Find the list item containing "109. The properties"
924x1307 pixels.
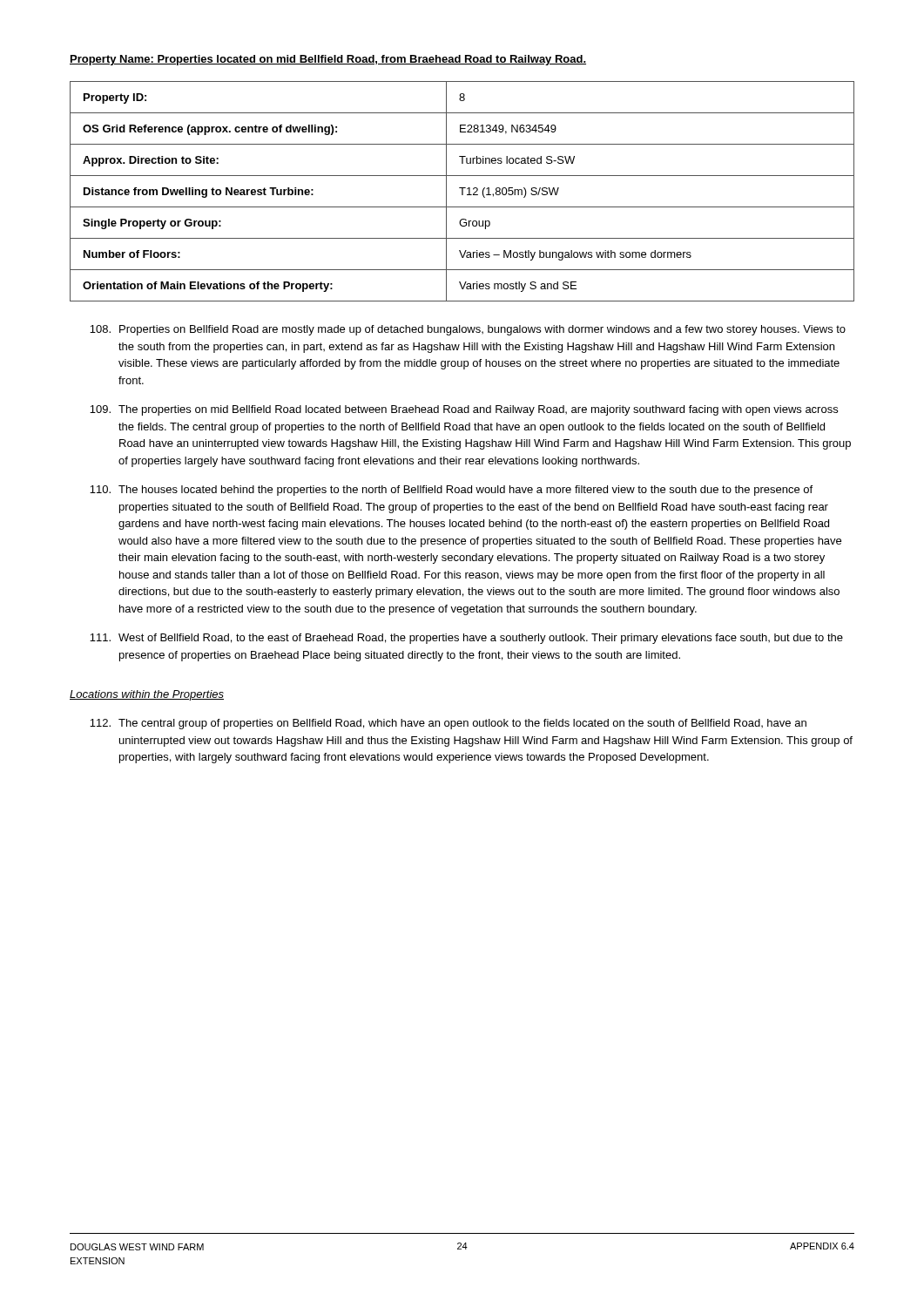pyautogui.click(x=462, y=435)
